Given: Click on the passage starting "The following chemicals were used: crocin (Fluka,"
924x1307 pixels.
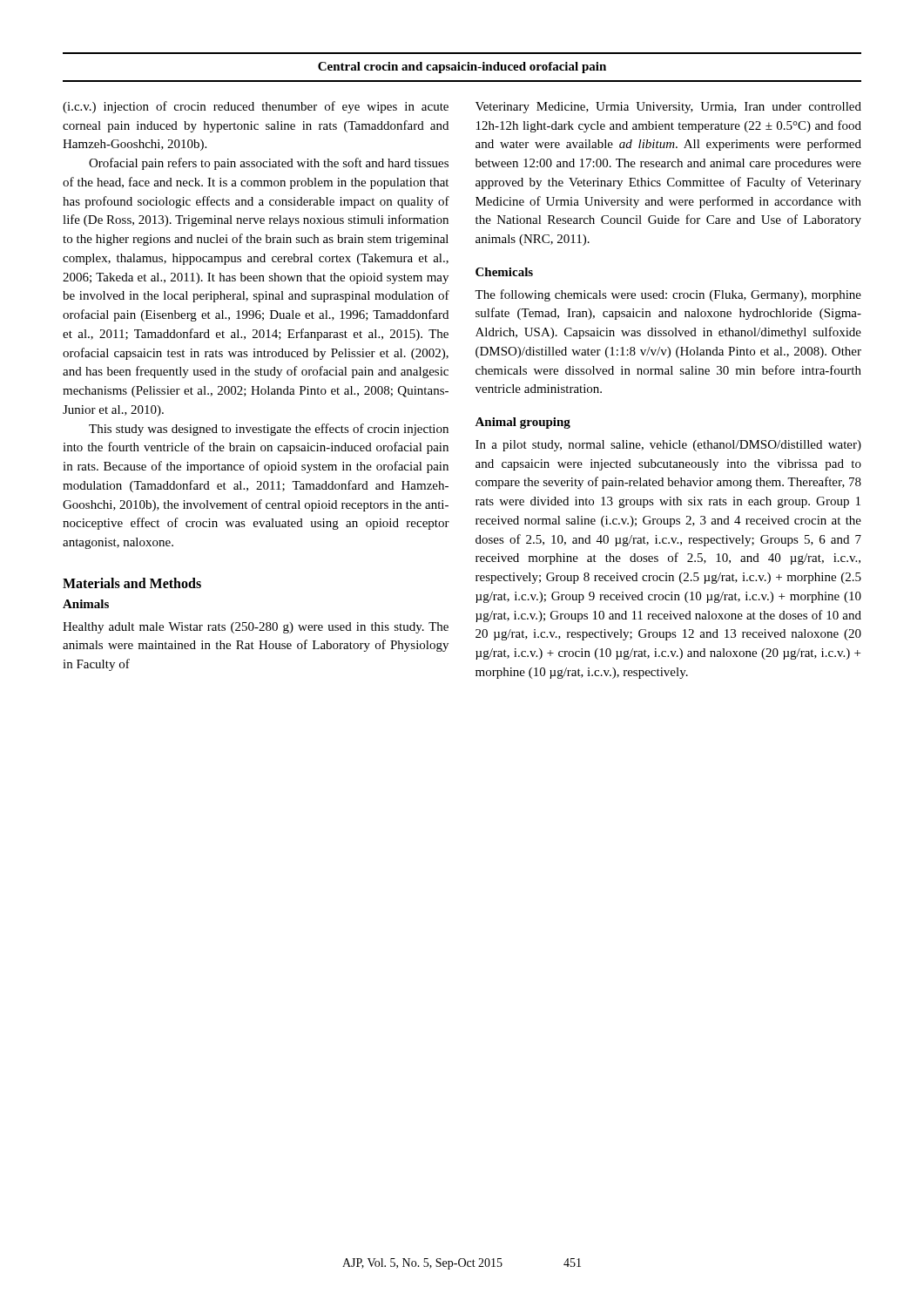Looking at the screenshot, I should click(x=668, y=342).
